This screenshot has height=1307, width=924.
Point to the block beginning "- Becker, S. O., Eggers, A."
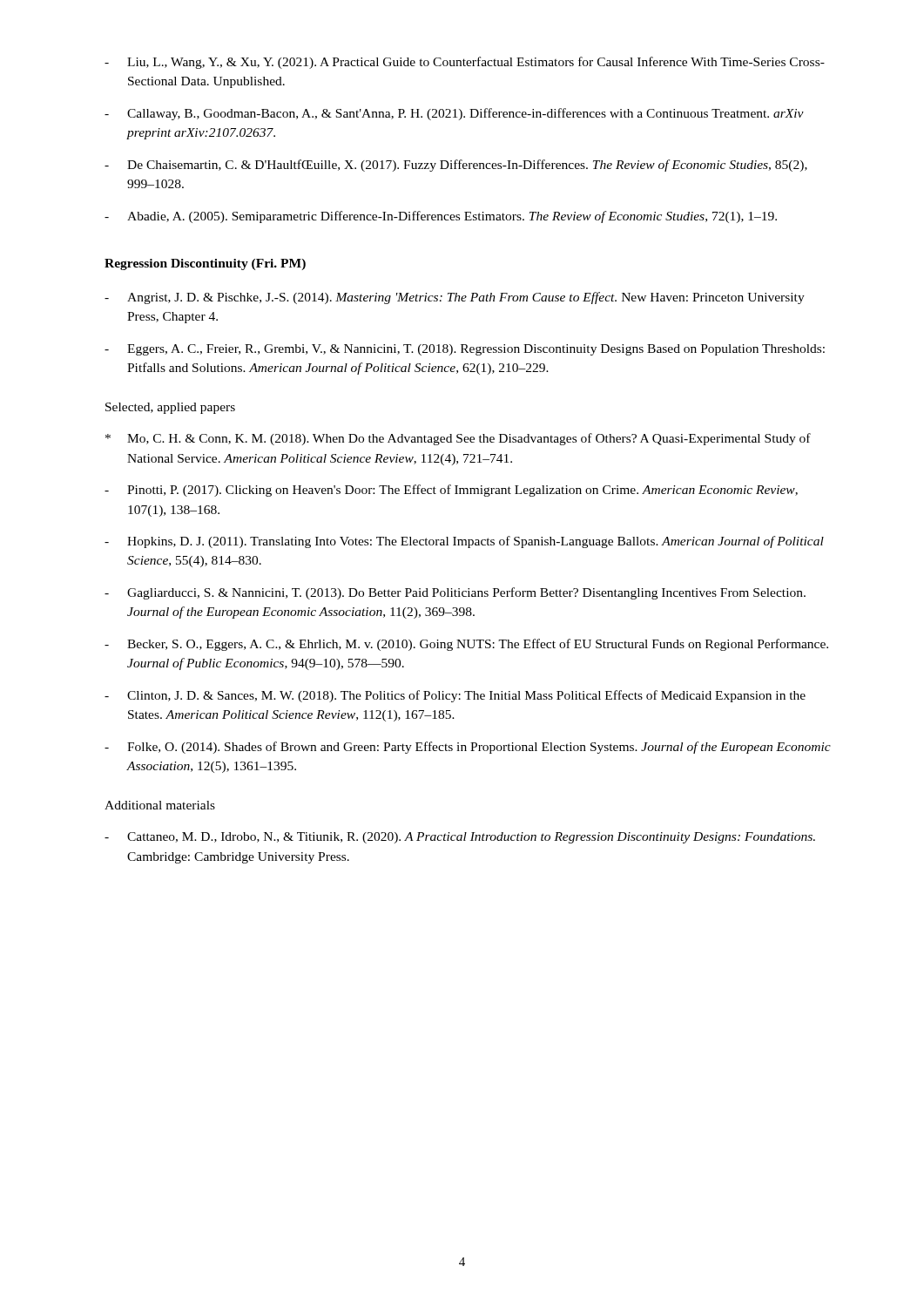coord(470,654)
